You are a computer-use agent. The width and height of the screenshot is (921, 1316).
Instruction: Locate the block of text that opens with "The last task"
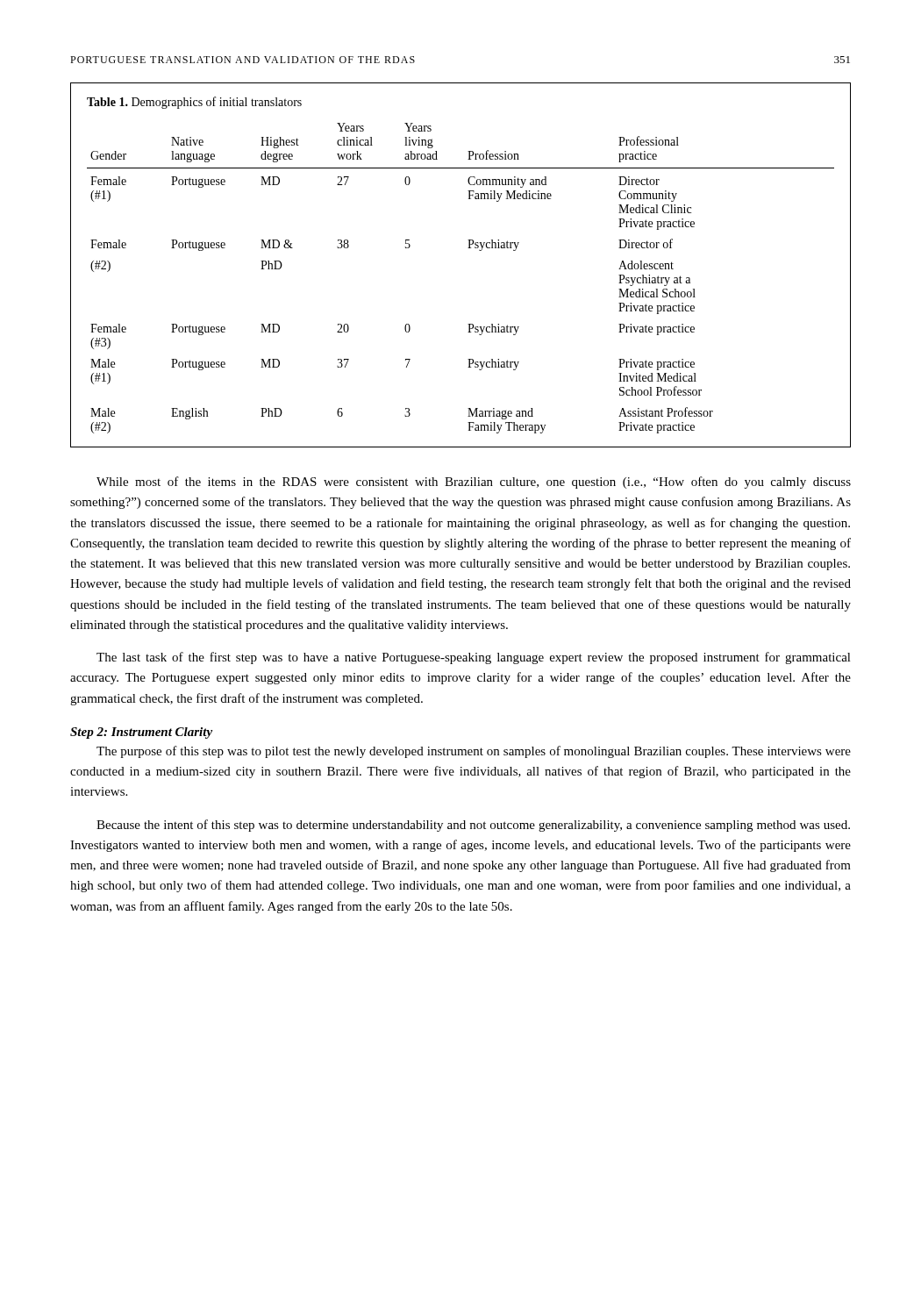(x=460, y=678)
